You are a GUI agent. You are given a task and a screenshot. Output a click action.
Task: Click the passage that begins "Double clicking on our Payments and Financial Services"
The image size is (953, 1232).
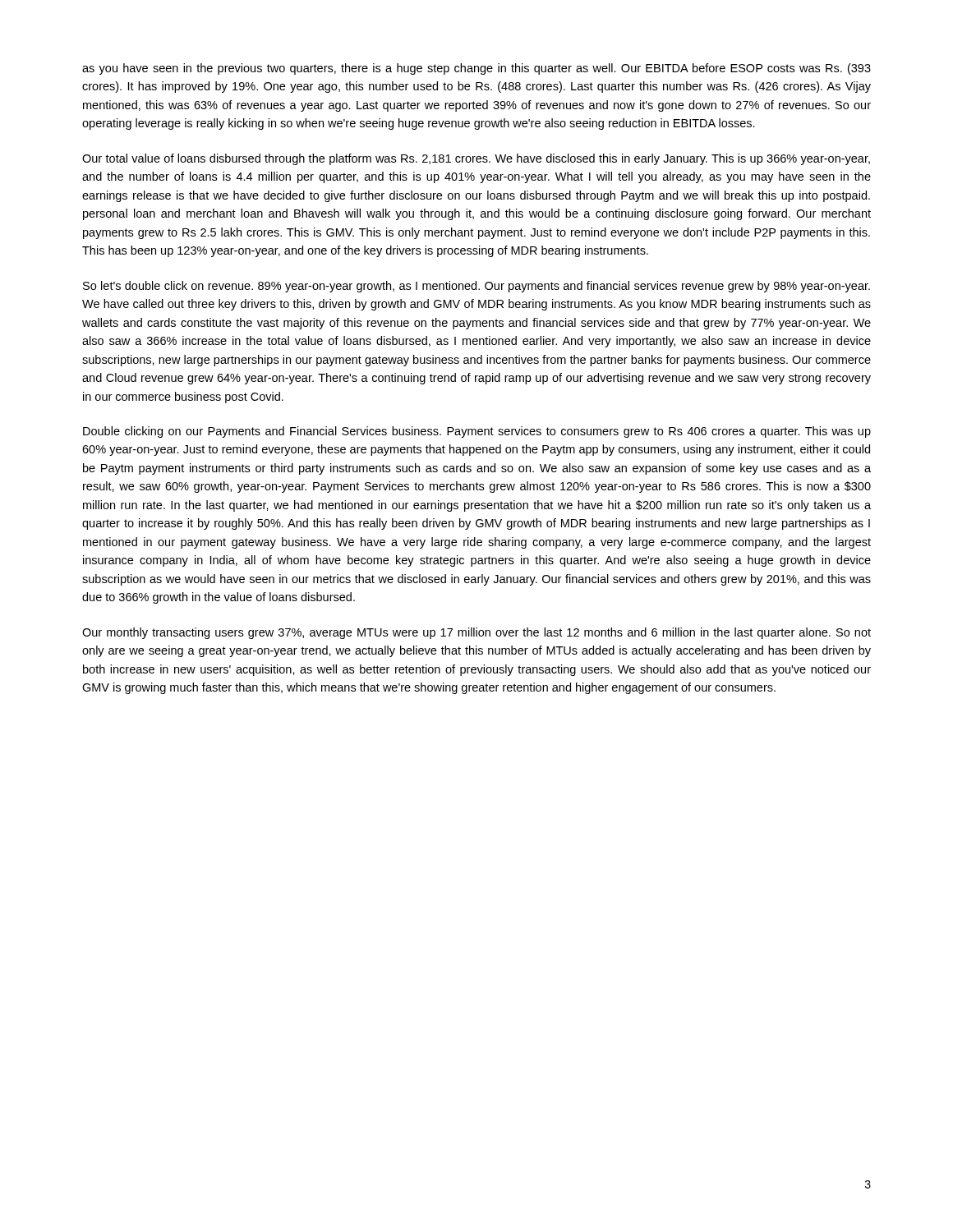tap(476, 514)
